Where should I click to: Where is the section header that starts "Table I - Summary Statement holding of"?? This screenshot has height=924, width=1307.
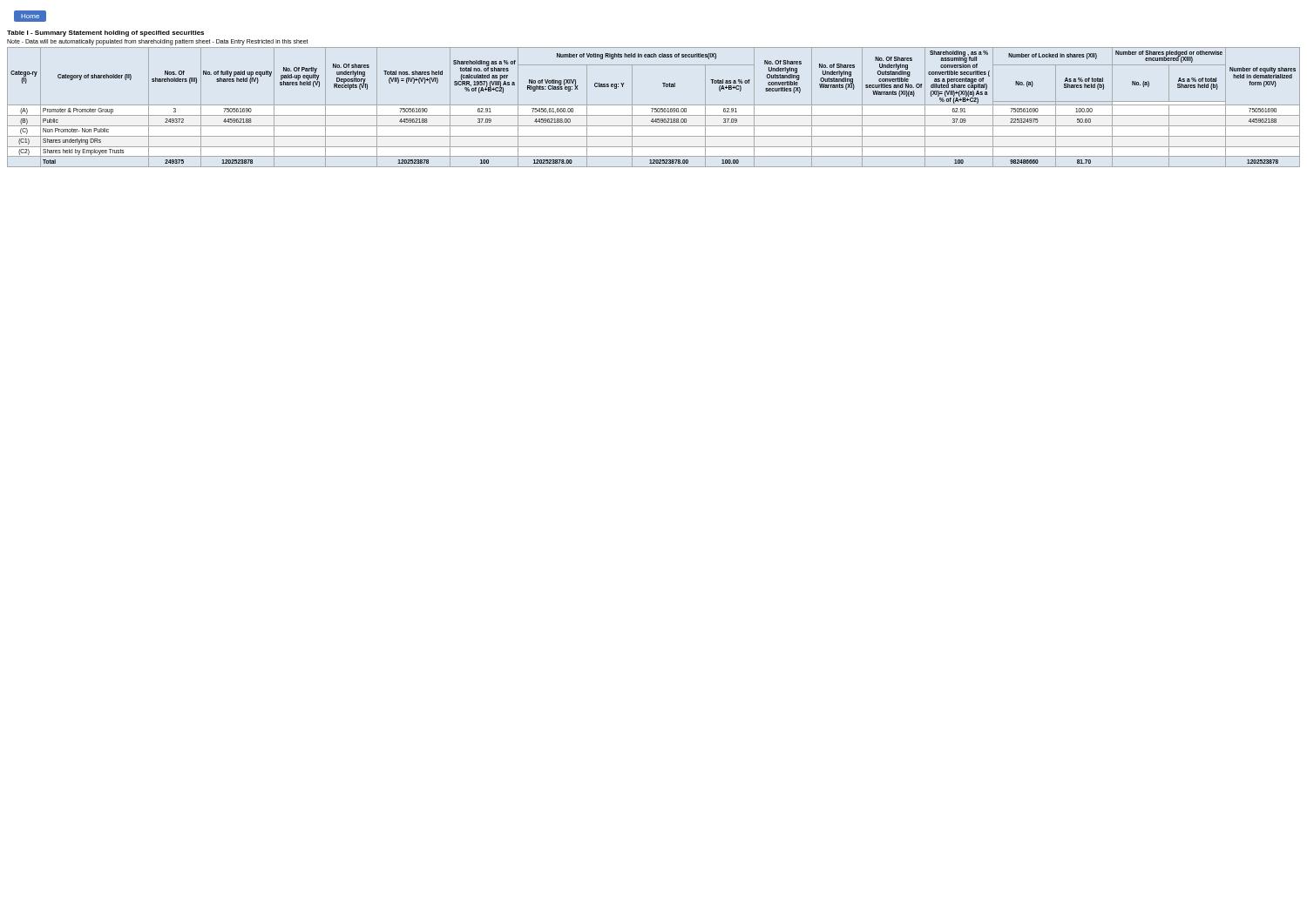pyautogui.click(x=106, y=33)
